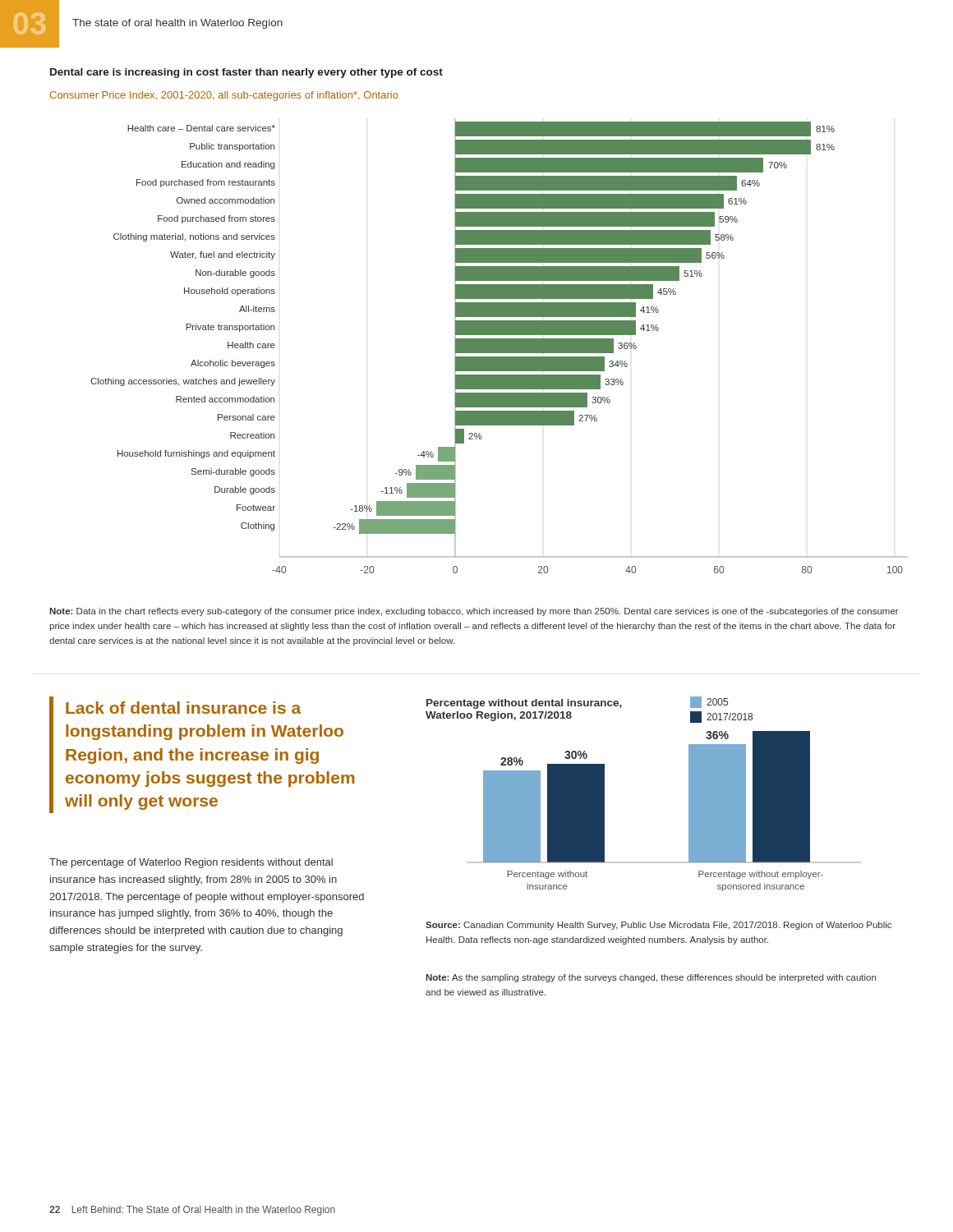Find the block starting "Percentage without dental insurance,Waterloo Region, 2017/2018"
953x1232 pixels.
tap(524, 709)
